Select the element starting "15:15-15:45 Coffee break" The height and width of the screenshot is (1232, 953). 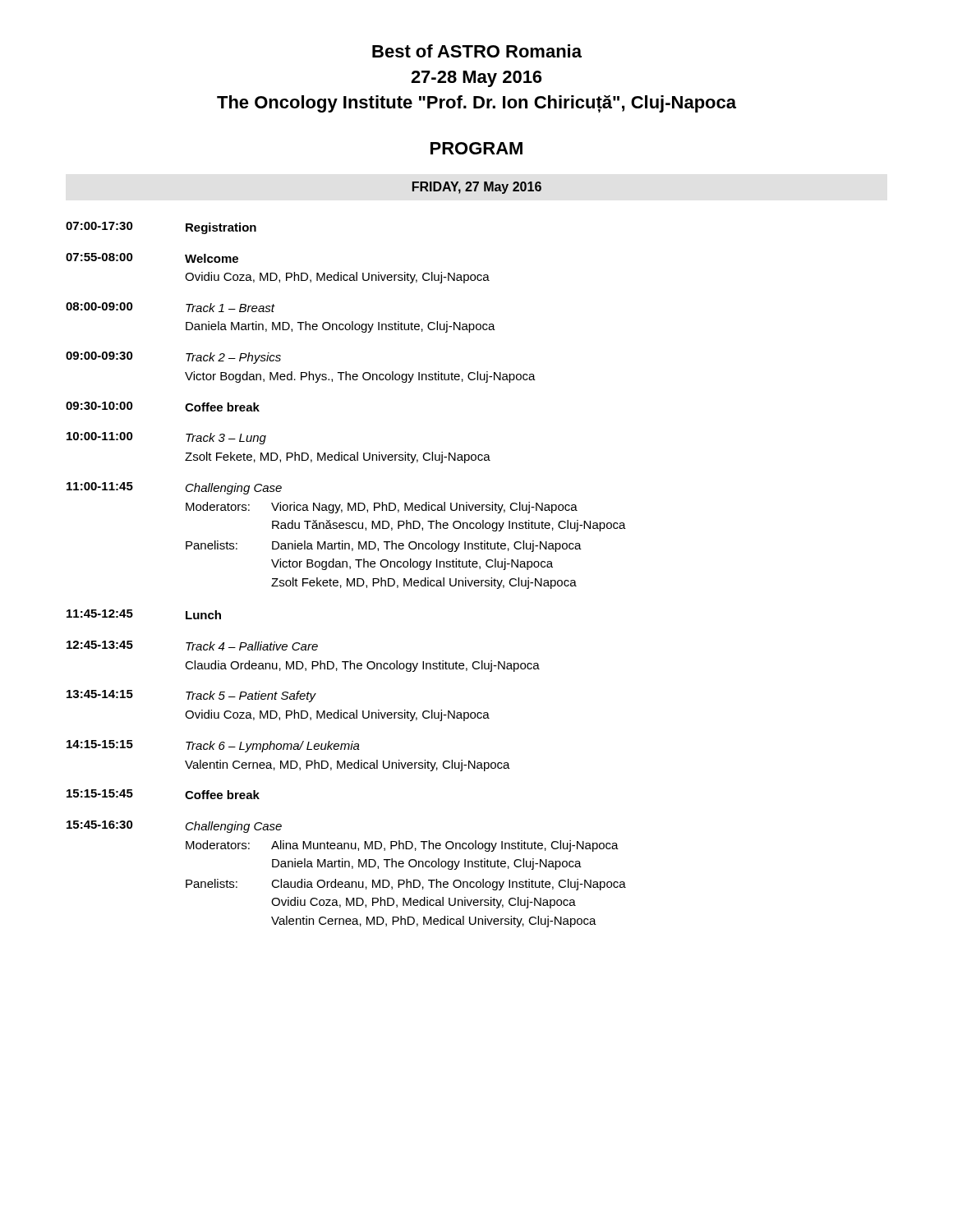pyautogui.click(x=105, y=794)
